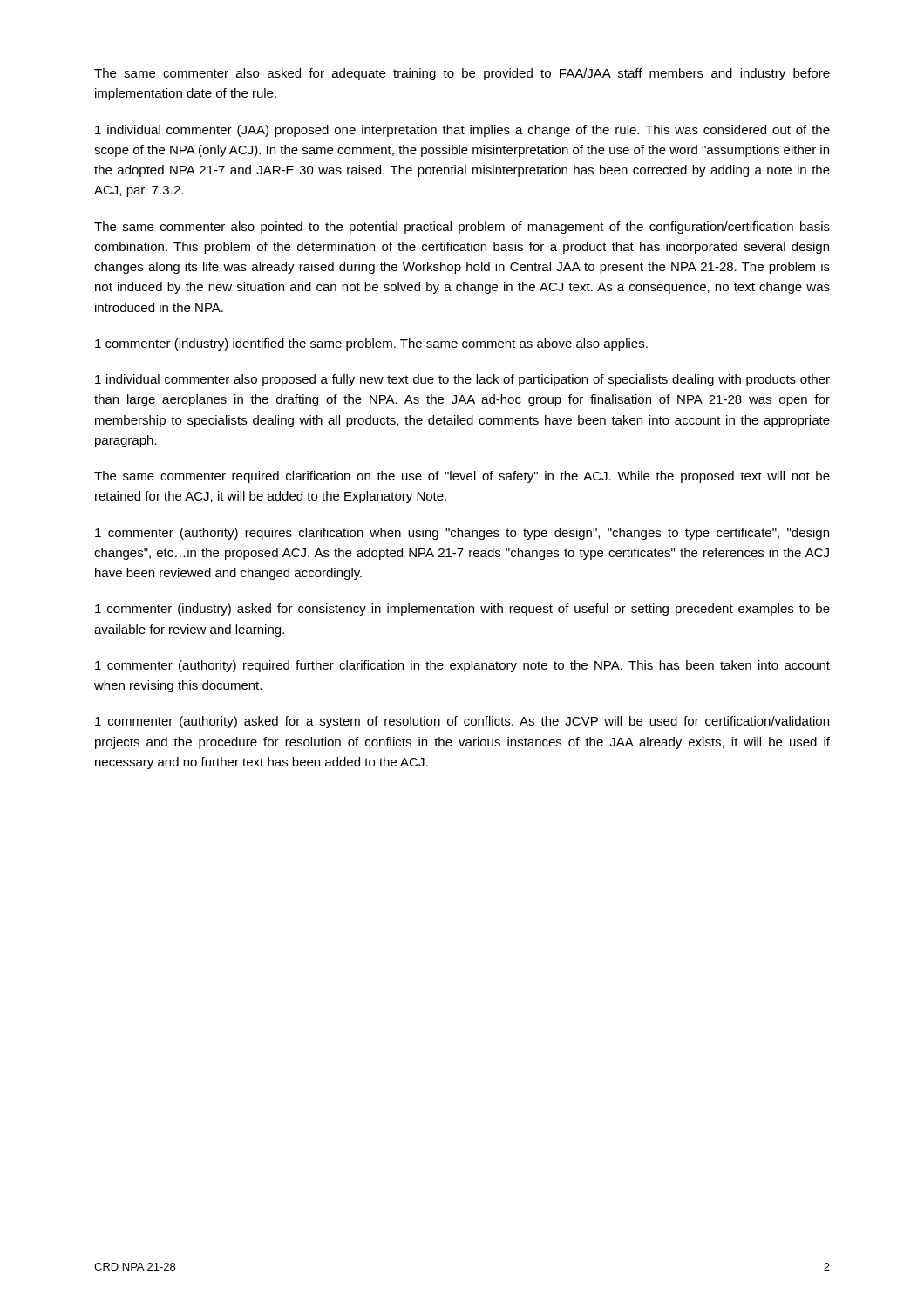924x1308 pixels.
Task: Locate the block starting "1 commenter (authority) required further clarification in"
Action: (x=462, y=675)
